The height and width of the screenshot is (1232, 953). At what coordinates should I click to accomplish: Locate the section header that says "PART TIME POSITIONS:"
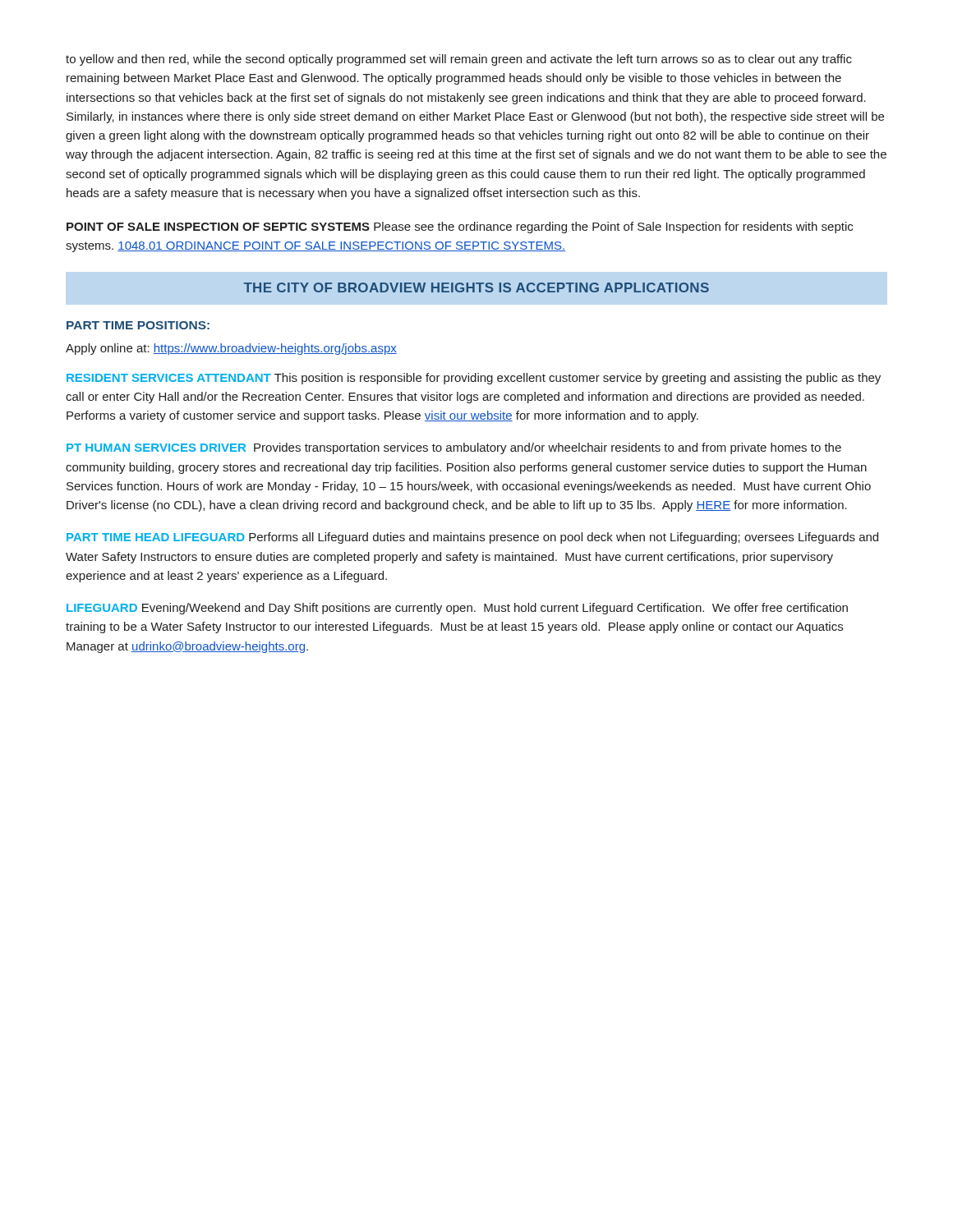pyautogui.click(x=138, y=324)
